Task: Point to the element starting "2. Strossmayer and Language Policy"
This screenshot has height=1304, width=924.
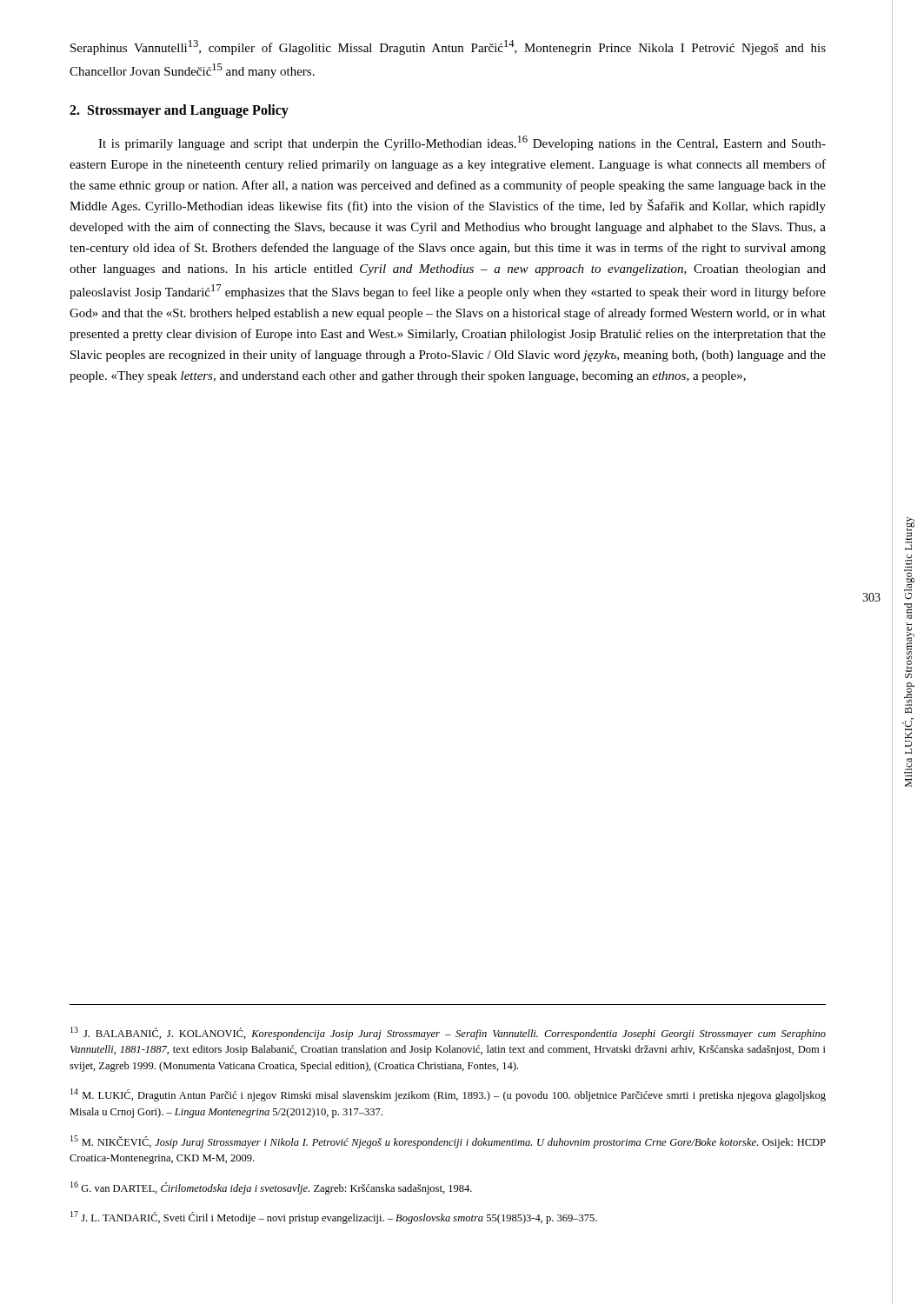Action: (x=179, y=111)
